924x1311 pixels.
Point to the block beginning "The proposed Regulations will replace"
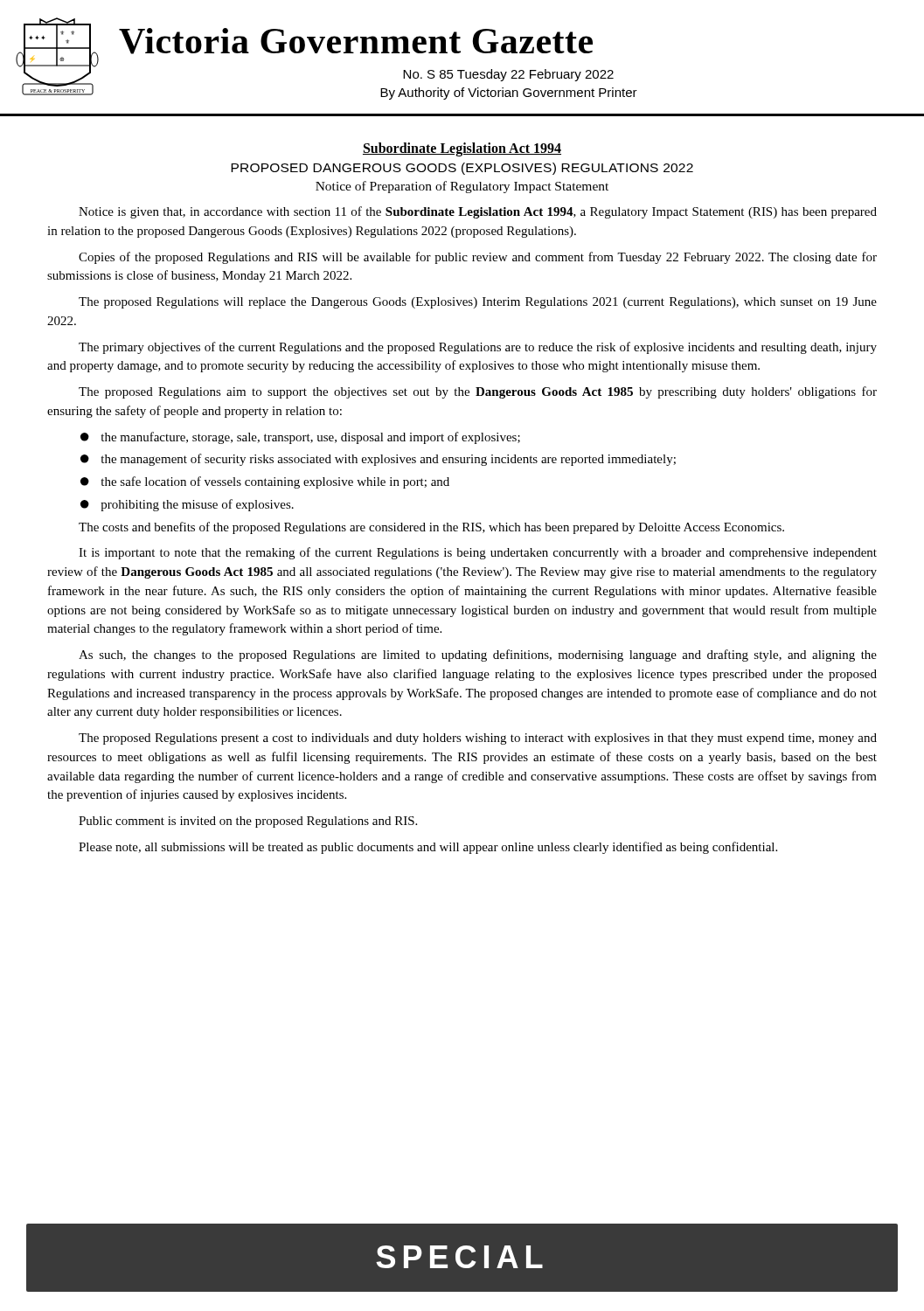[462, 312]
